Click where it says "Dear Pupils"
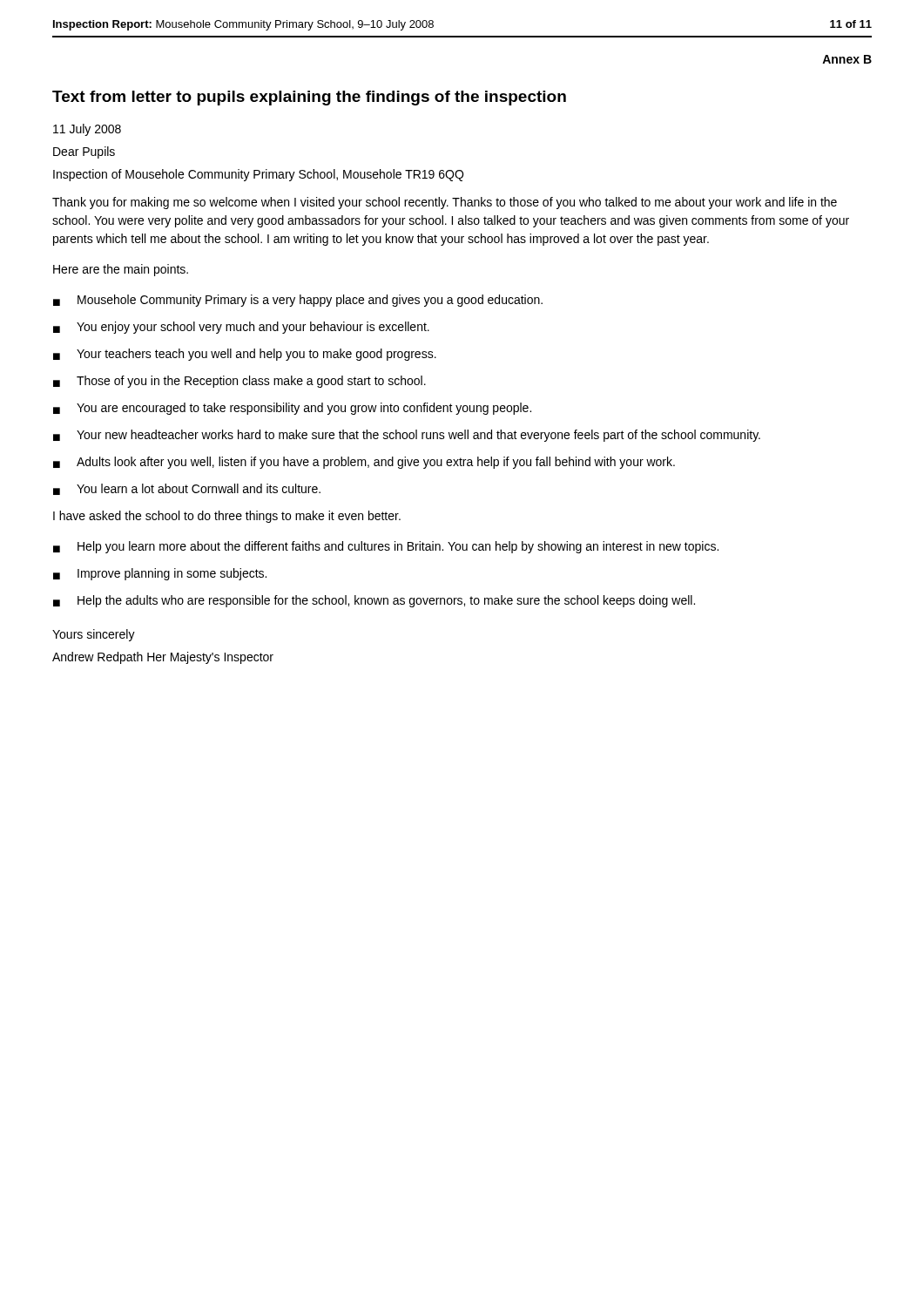The height and width of the screenshot is (1307, 924). 84,152
